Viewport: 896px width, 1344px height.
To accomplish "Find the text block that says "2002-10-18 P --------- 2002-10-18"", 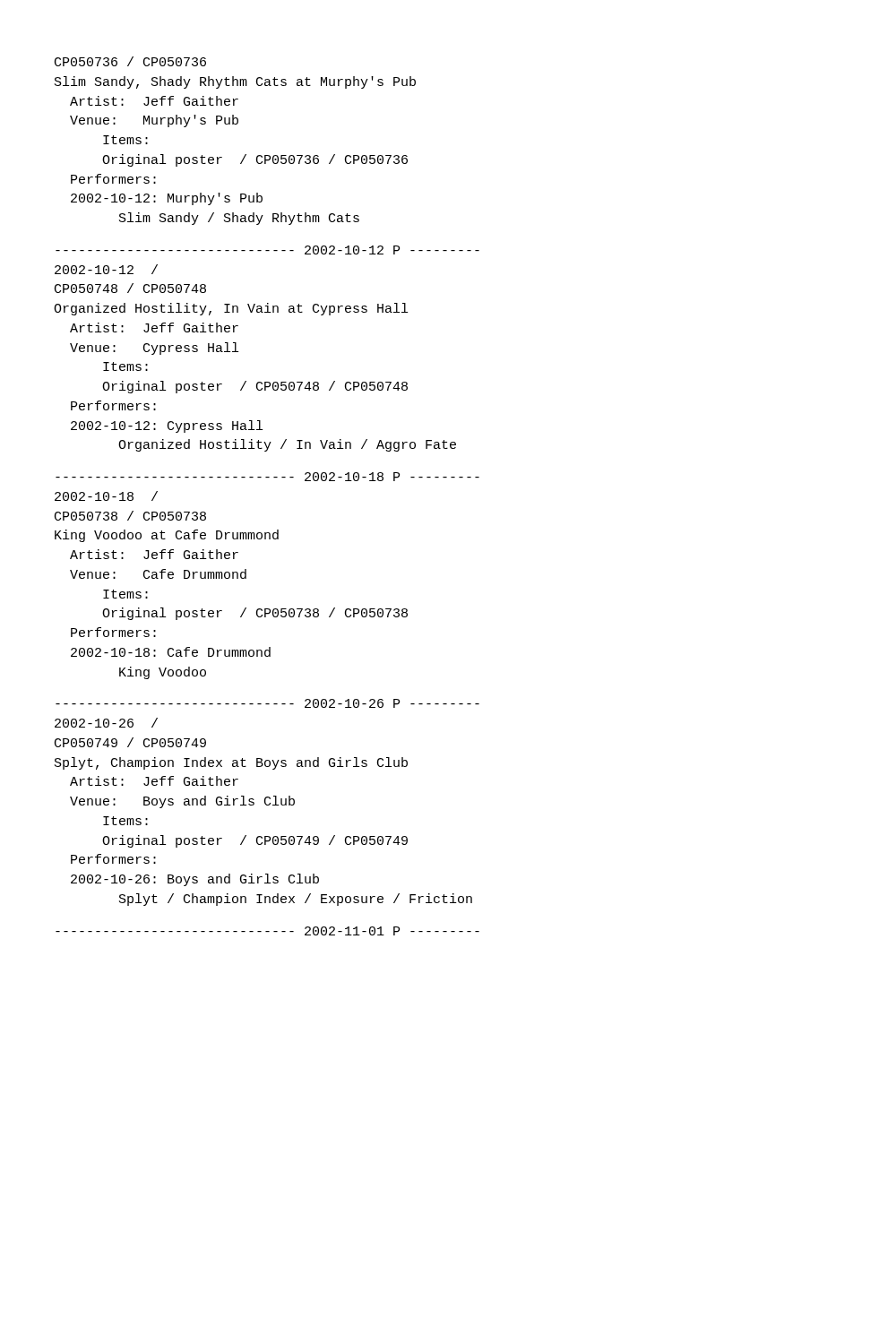I will coord(267,477).
